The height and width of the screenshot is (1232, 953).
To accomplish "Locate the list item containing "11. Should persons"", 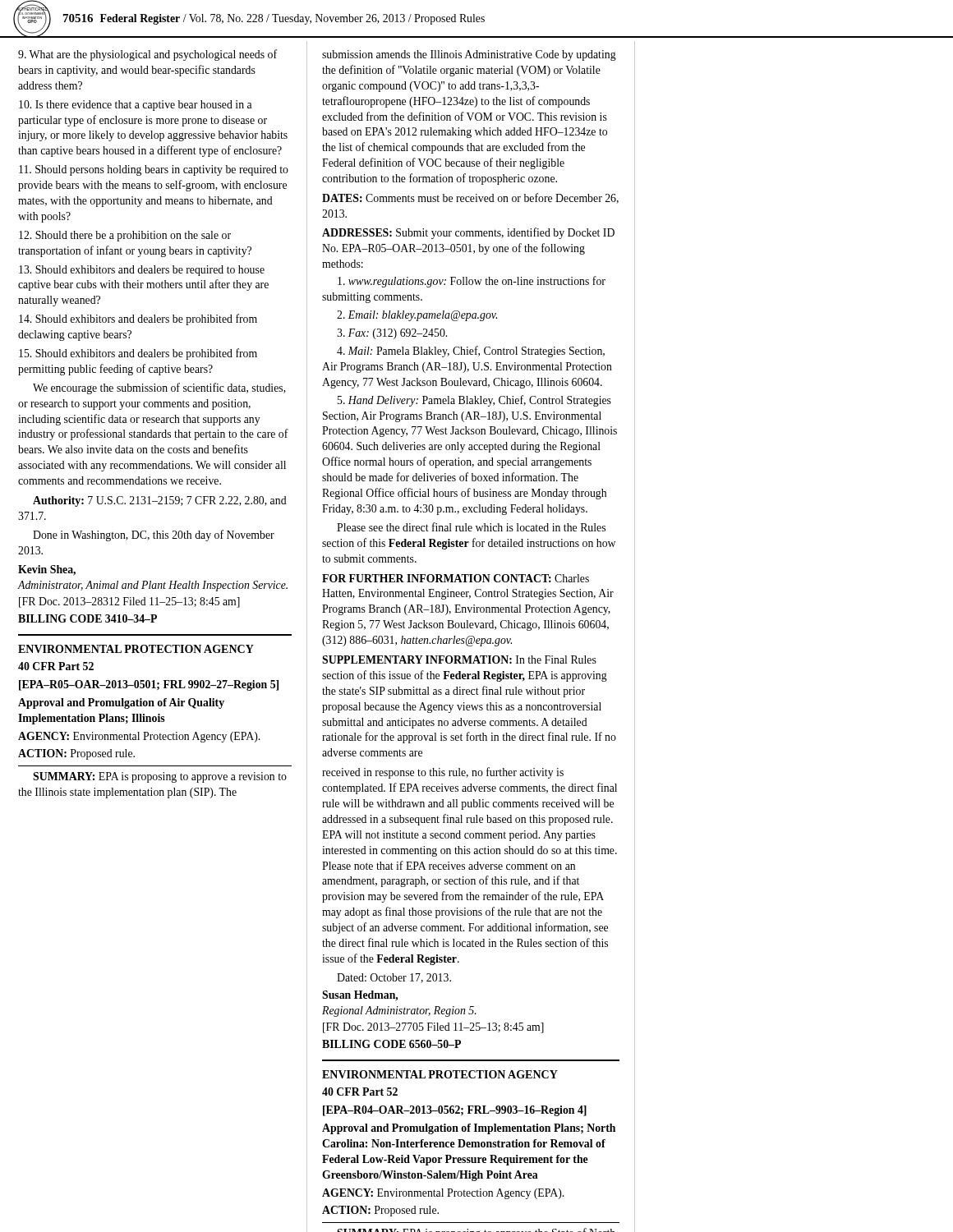I will pyautogui.click(x=155, y=194).
